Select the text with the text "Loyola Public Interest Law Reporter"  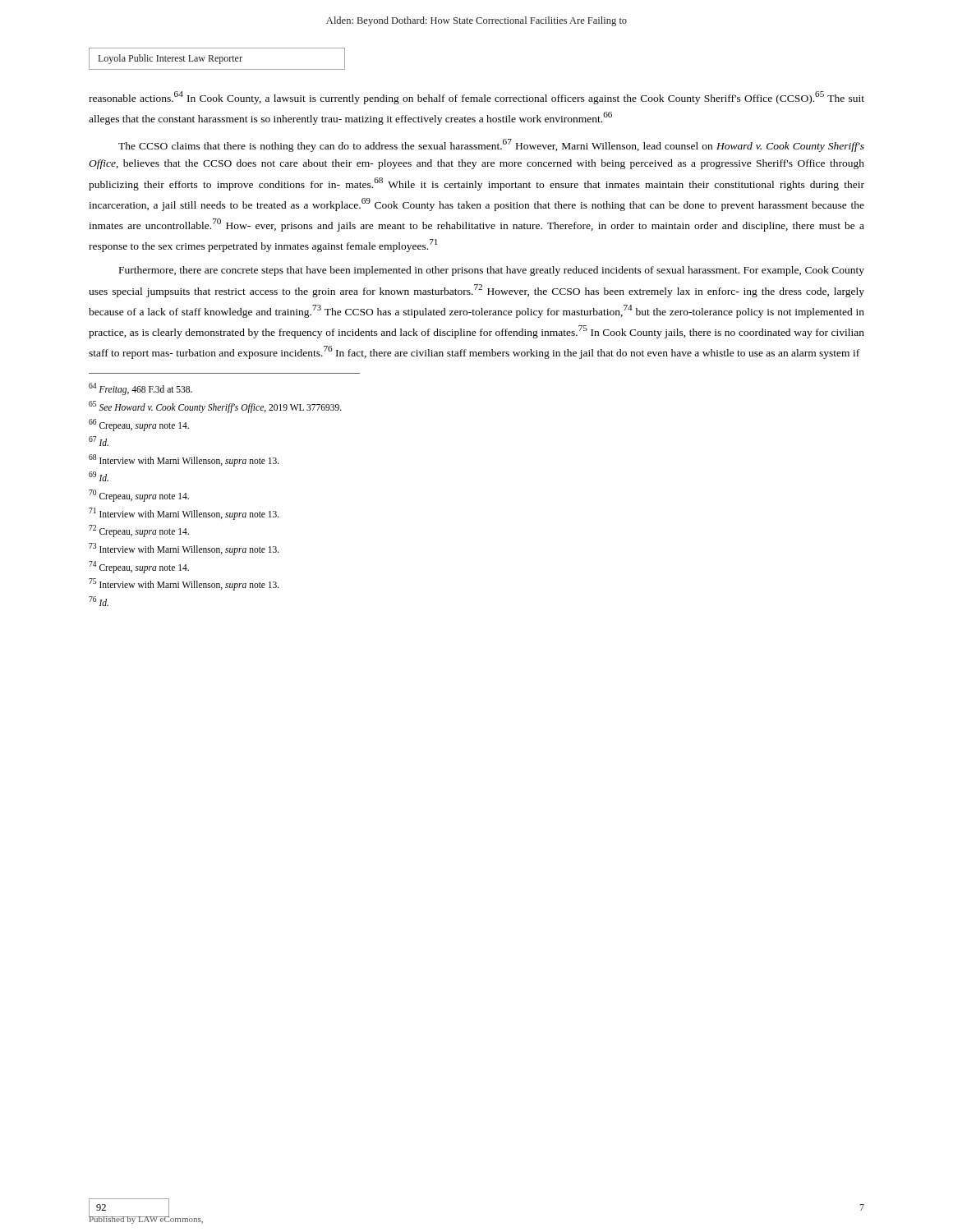(x=170, y=58)
